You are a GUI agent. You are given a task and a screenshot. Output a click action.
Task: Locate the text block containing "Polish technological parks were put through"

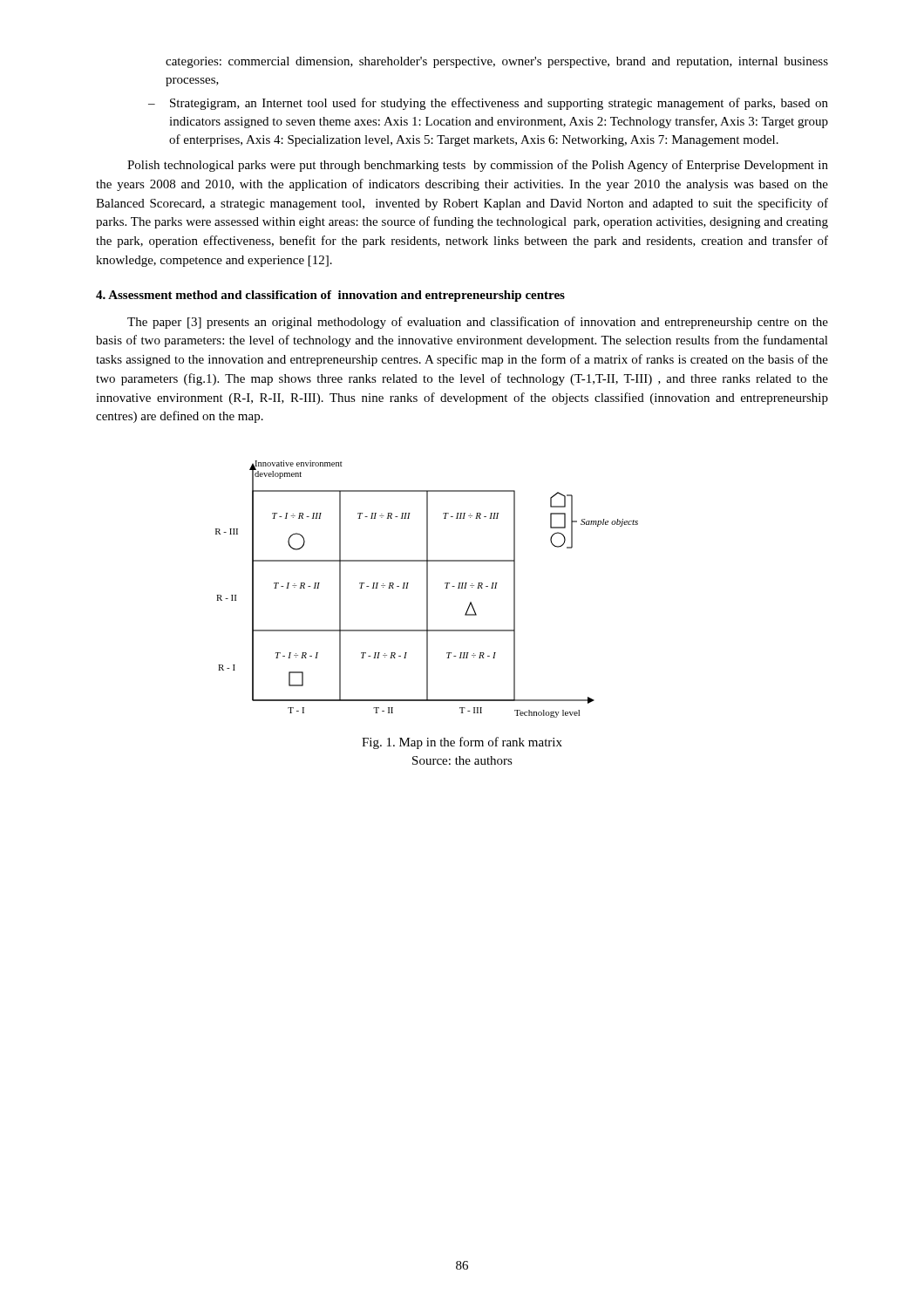point(462,212)
